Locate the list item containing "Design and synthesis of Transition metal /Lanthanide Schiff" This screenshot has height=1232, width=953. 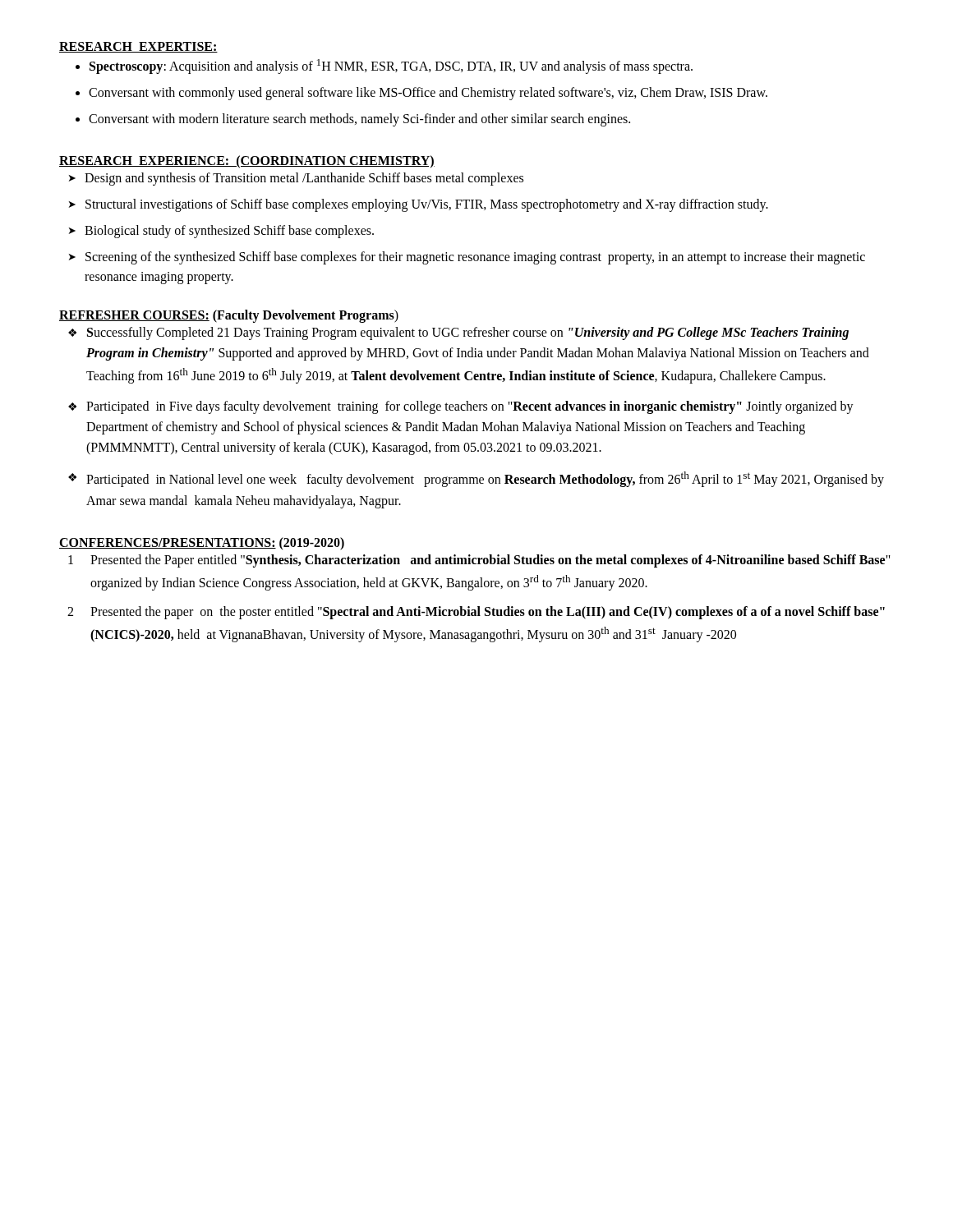click(x=304, y=179)
